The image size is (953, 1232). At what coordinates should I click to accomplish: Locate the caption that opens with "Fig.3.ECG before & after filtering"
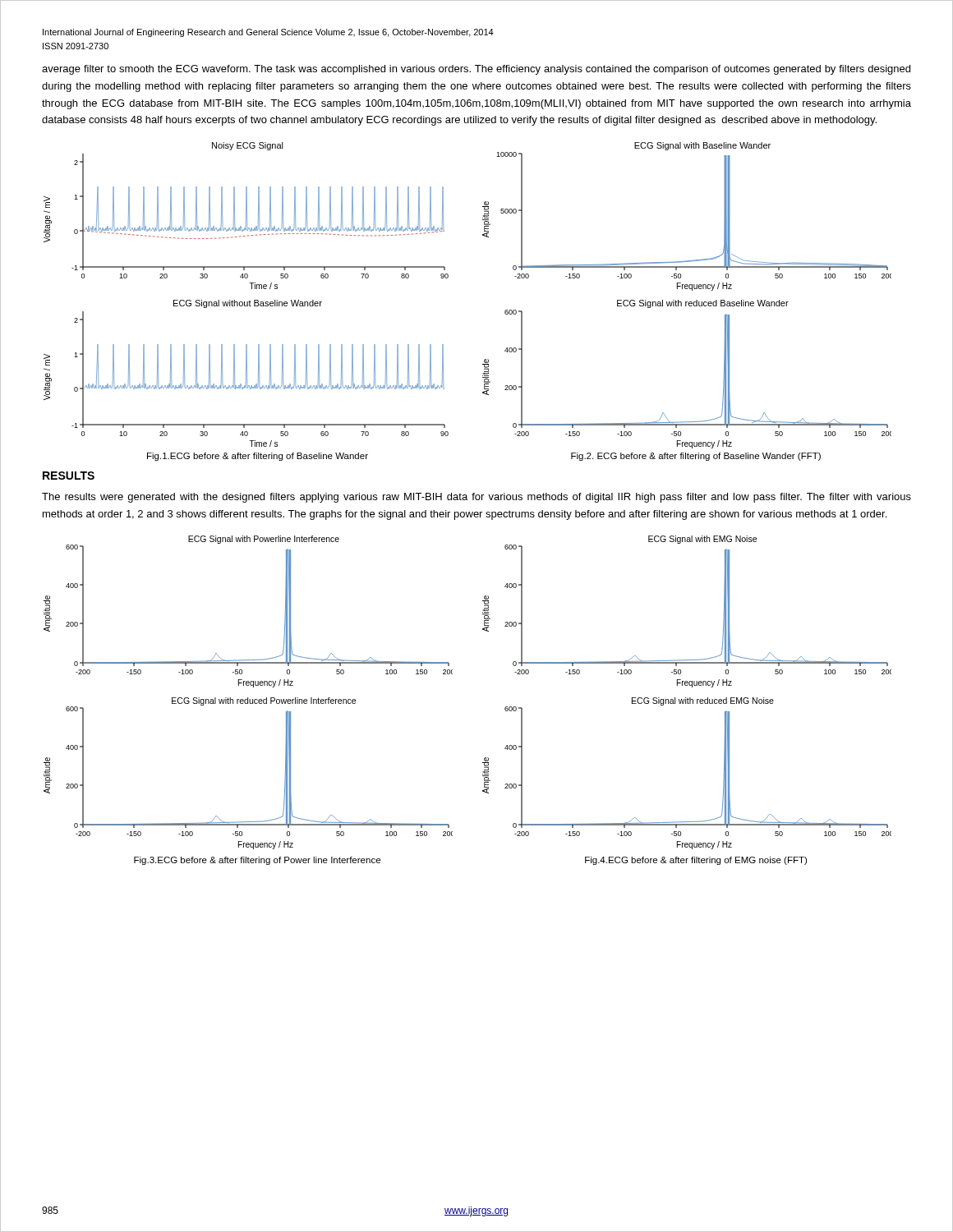point(257,860)
